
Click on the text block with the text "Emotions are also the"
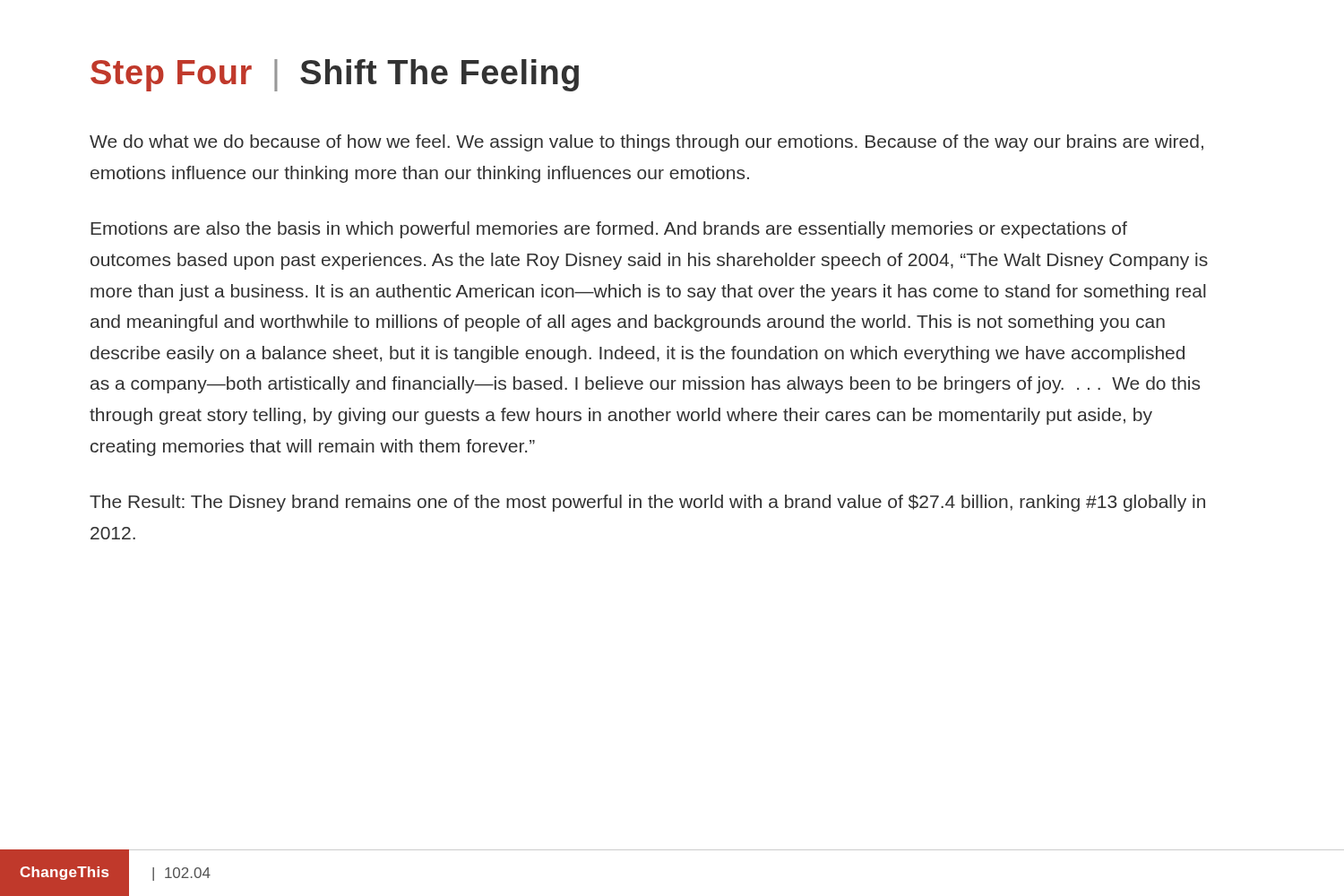[649, 337]
